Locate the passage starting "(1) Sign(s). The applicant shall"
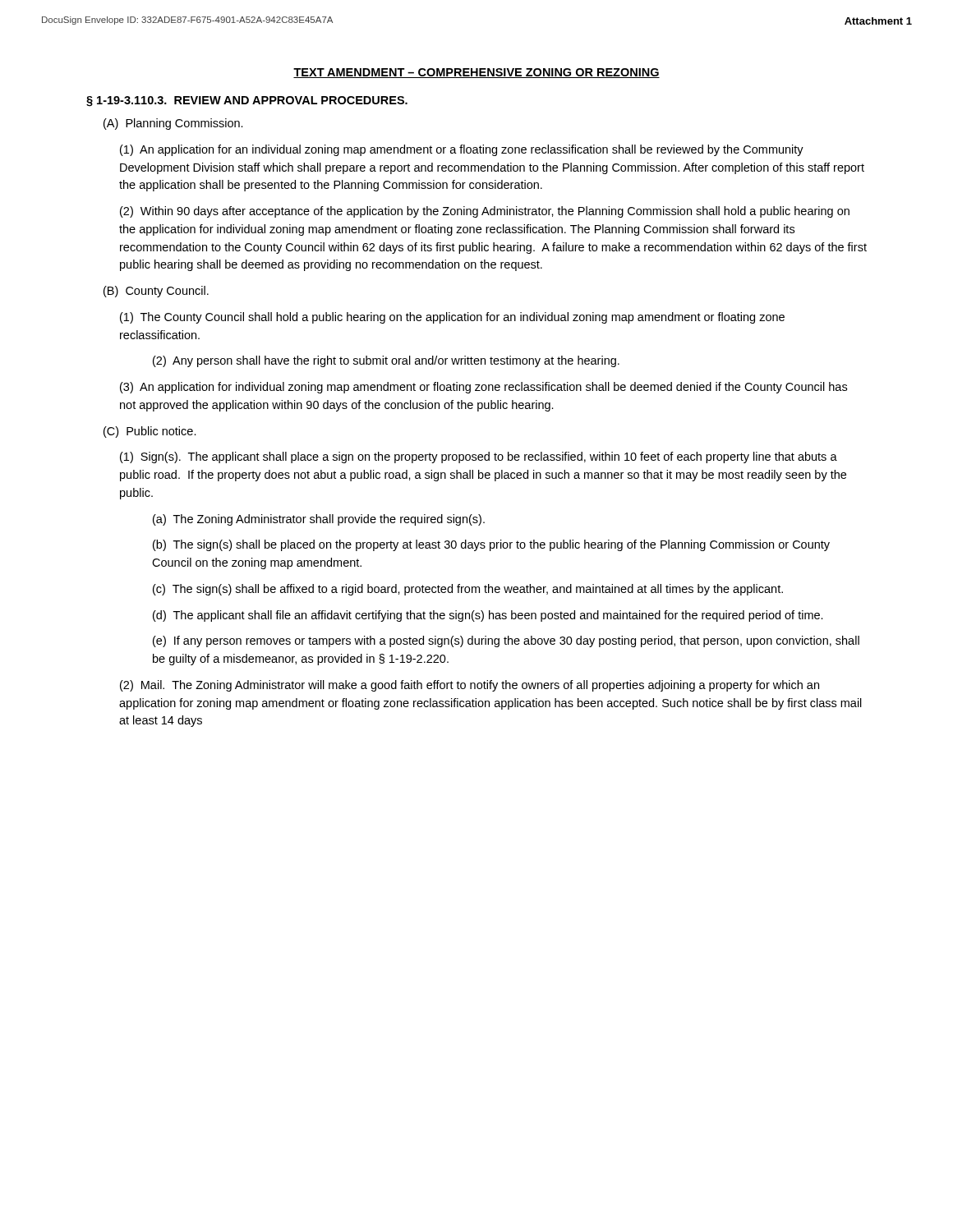953x1232 pixels. tap(483, 475)
